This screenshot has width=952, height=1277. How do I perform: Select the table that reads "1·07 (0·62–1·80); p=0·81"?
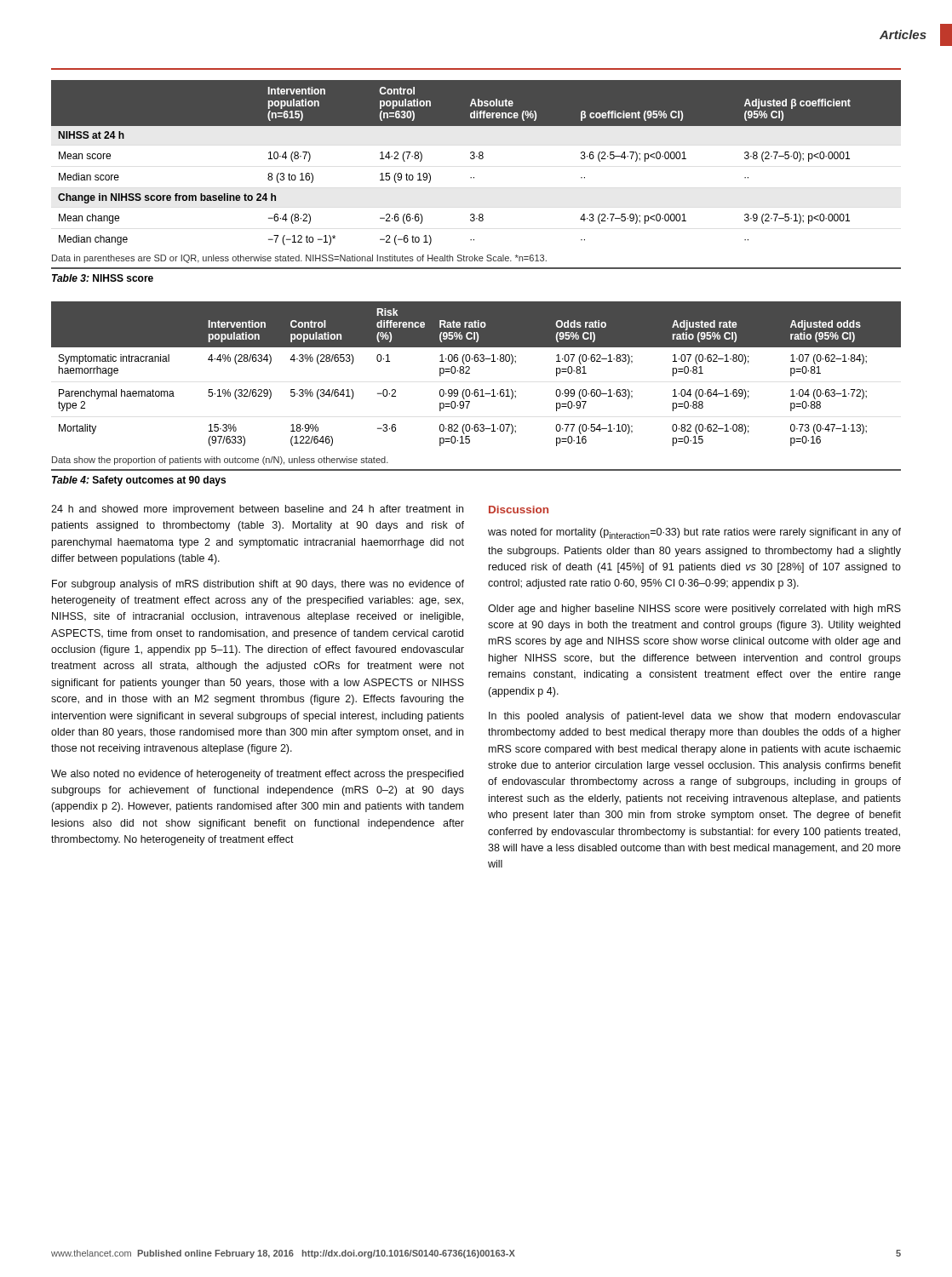coord(476,376)
